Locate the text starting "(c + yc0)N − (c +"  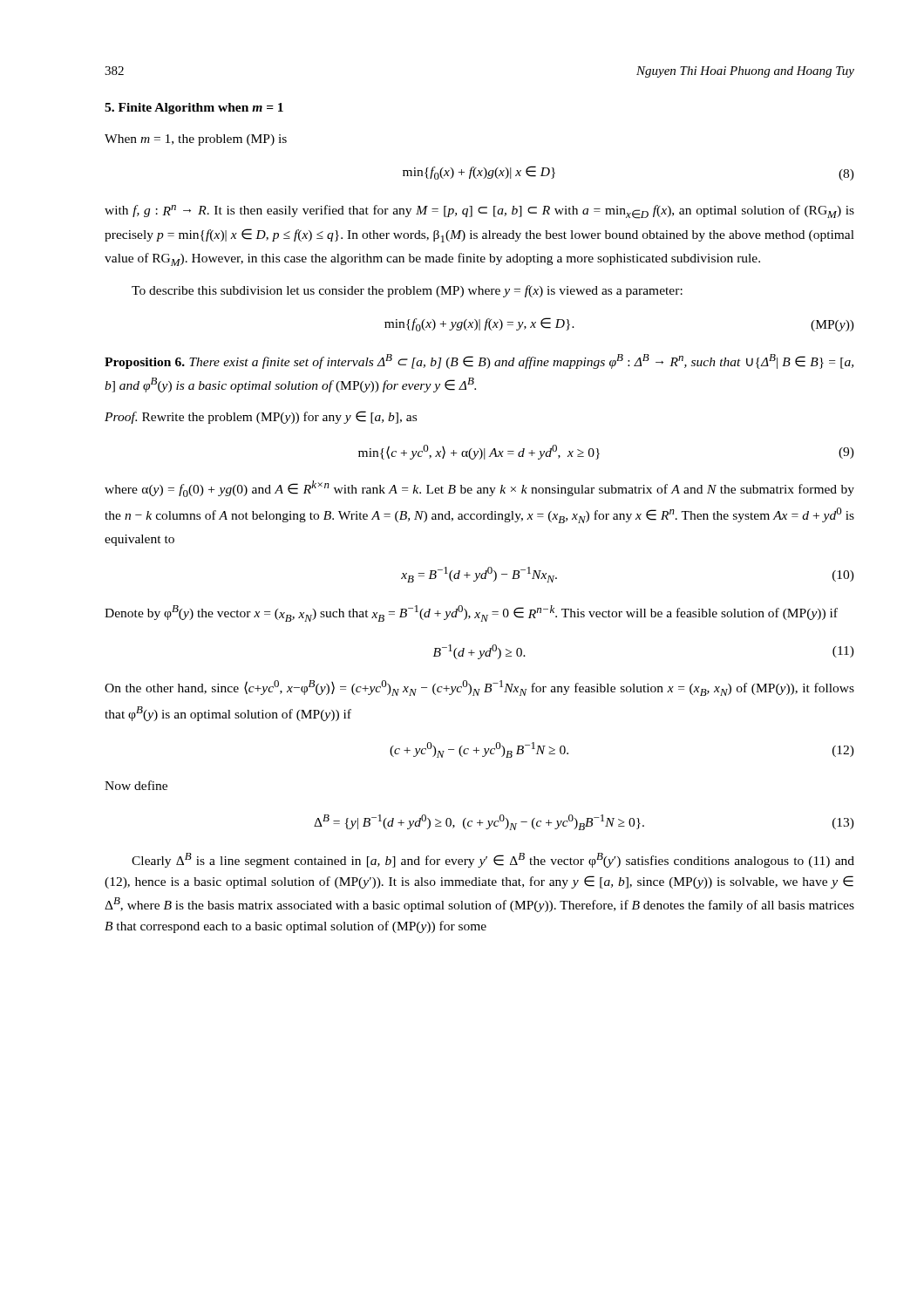(x=464, y=749)
